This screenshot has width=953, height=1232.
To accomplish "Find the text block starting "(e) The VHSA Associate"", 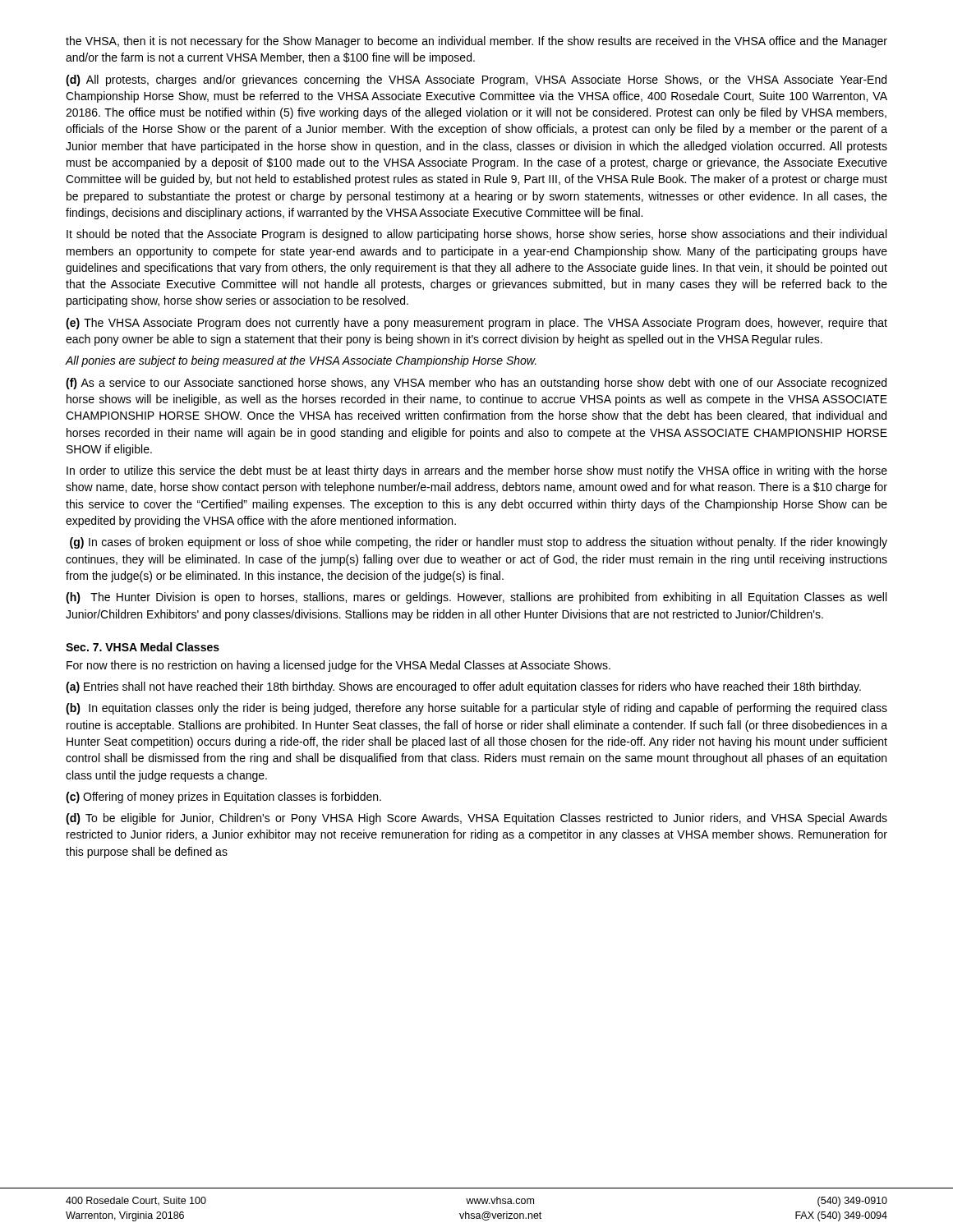I will click(476, 331).
